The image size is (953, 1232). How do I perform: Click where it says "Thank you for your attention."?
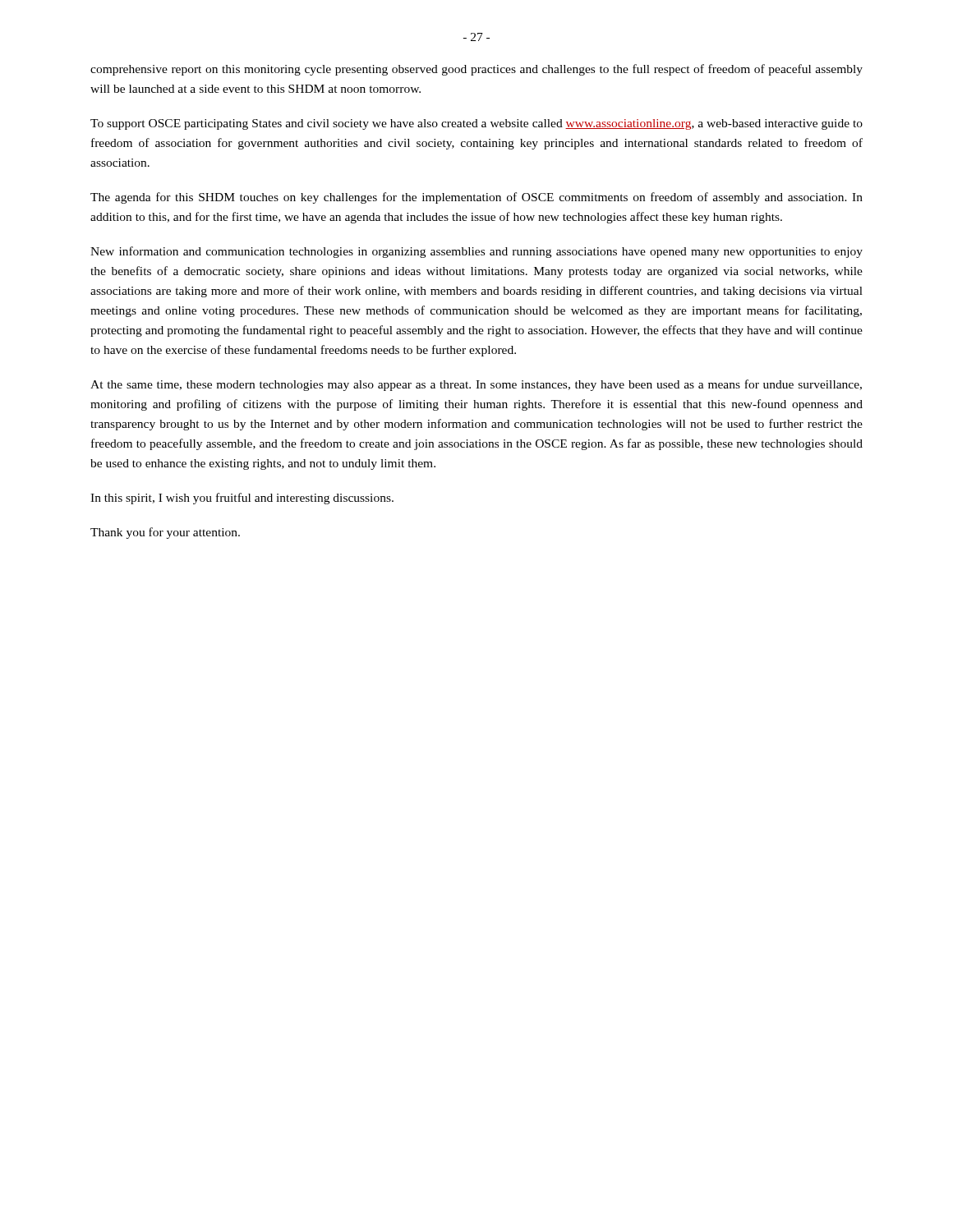(165, 532)
